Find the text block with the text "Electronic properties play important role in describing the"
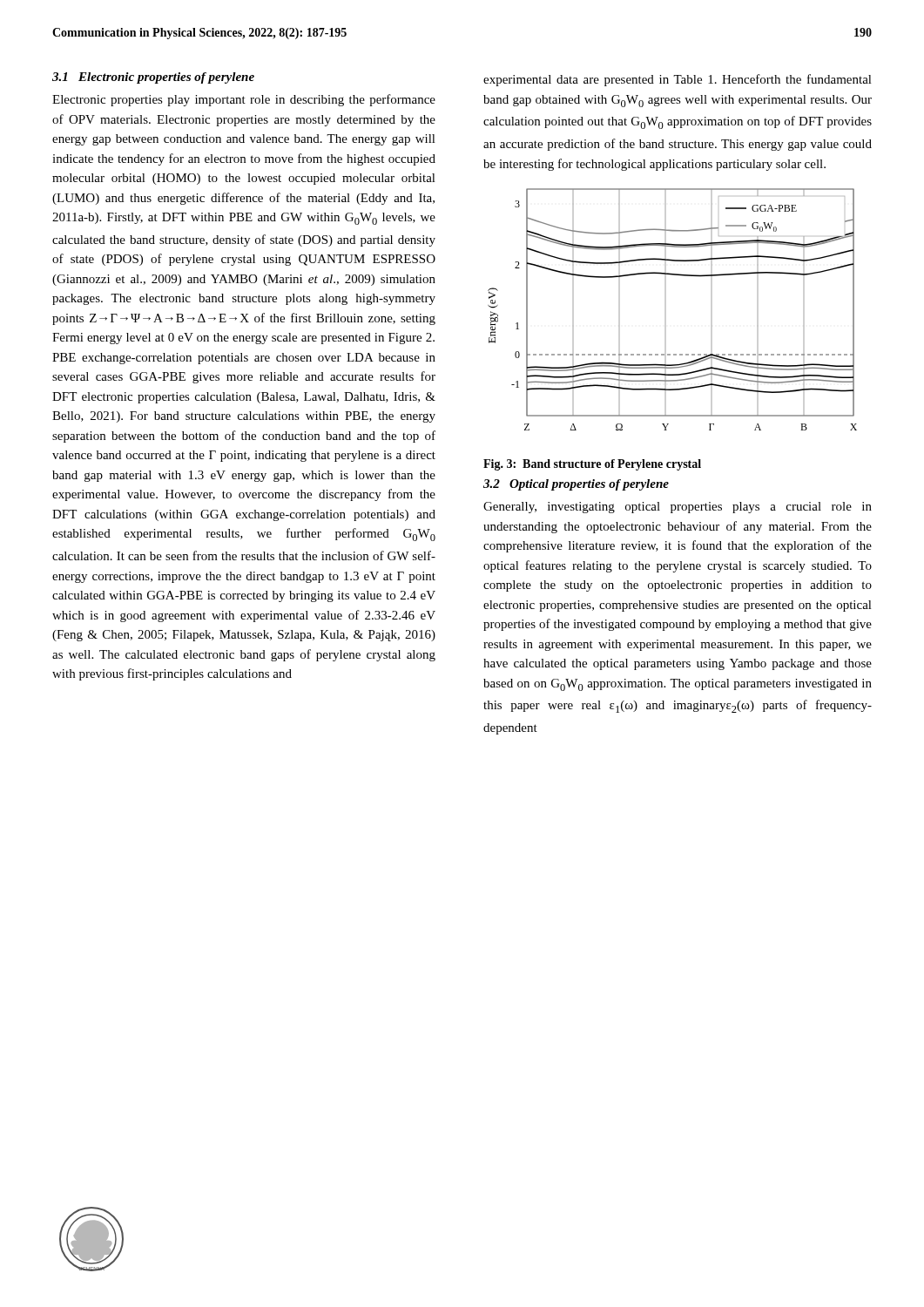Screen dimensions: 1307x924 coord(244,387)
